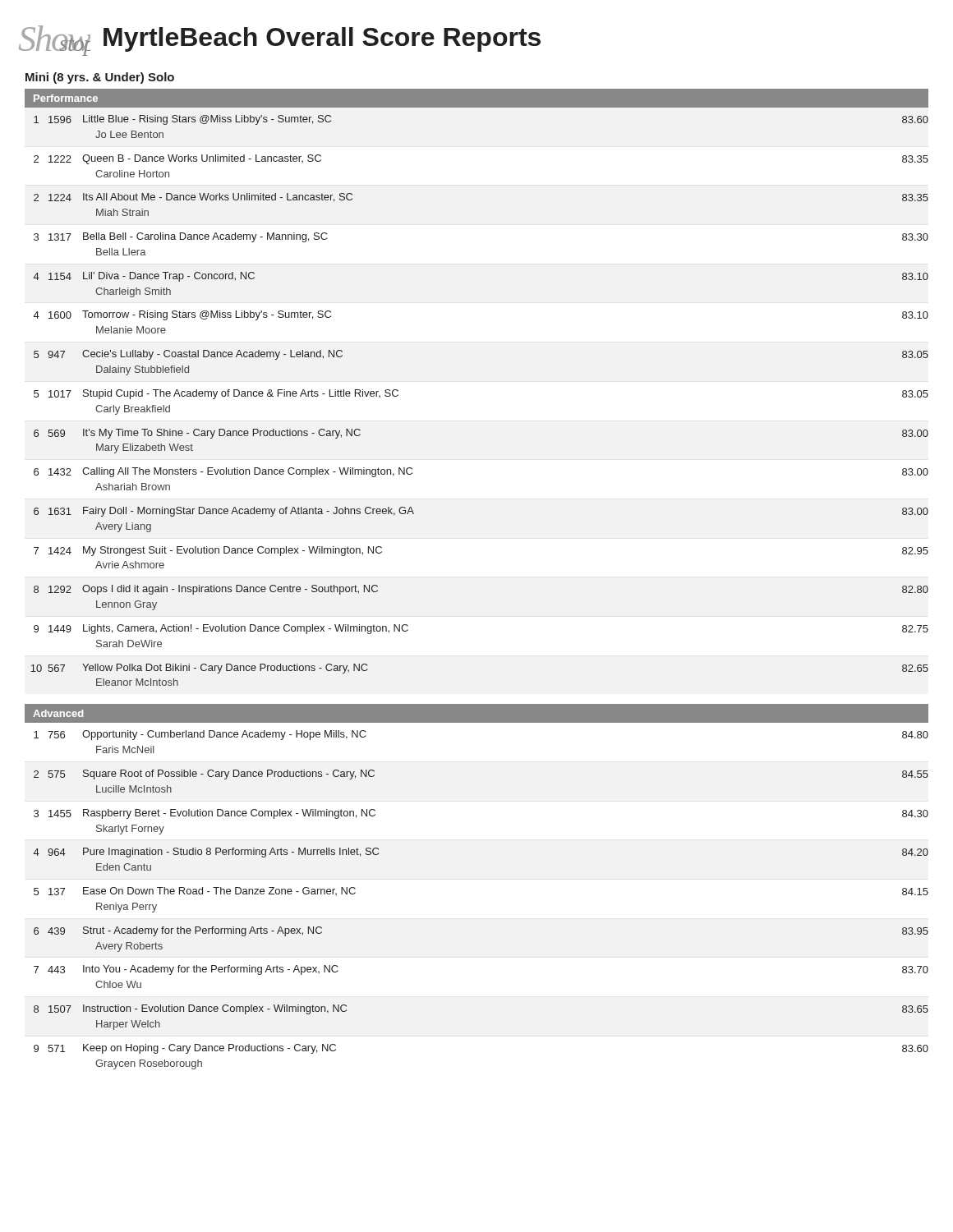
Task: Select the table that reads "1 1596 Little Blue -"
Action: [x=476, y=401]
